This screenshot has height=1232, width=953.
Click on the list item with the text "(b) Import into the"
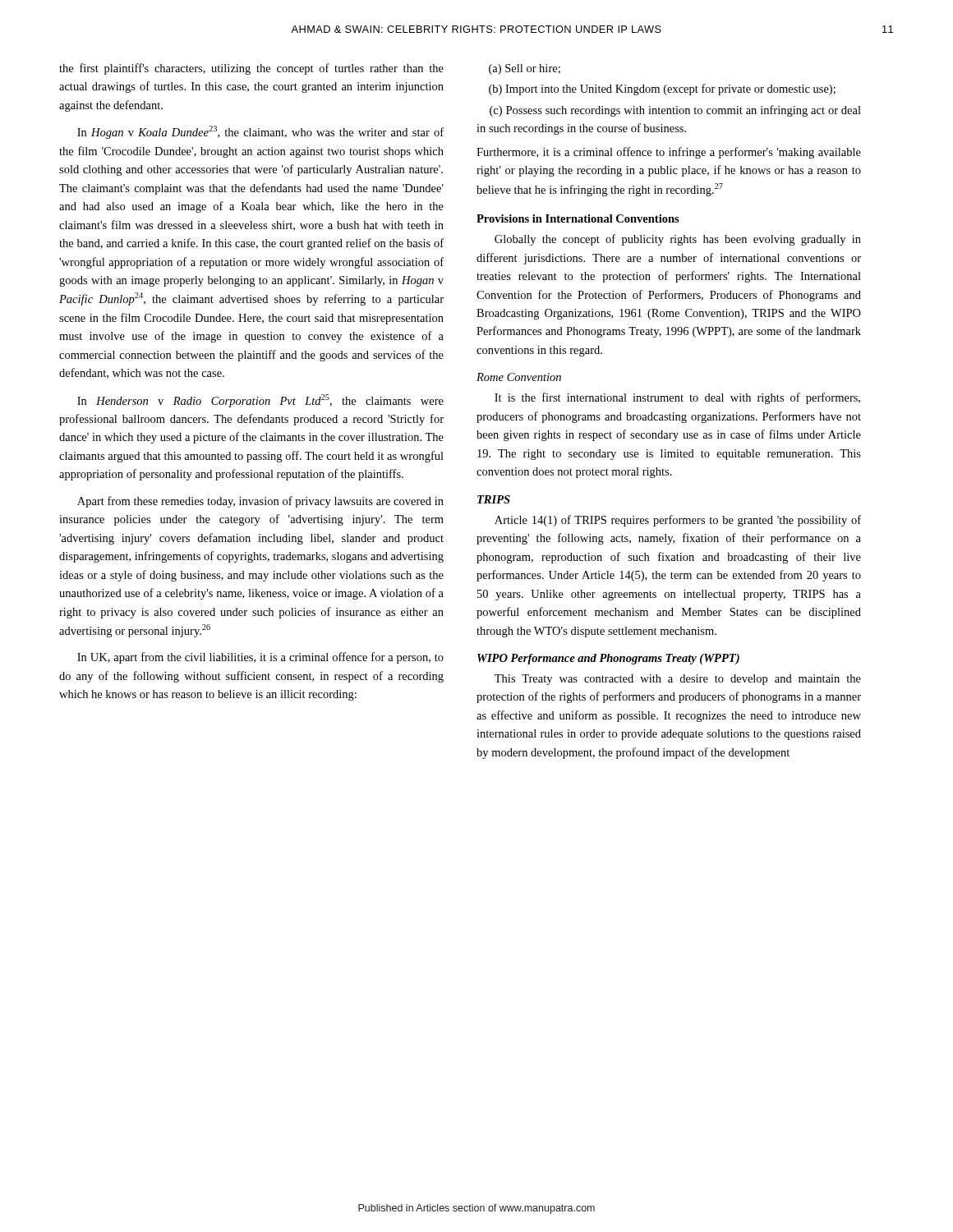[669, 89]
